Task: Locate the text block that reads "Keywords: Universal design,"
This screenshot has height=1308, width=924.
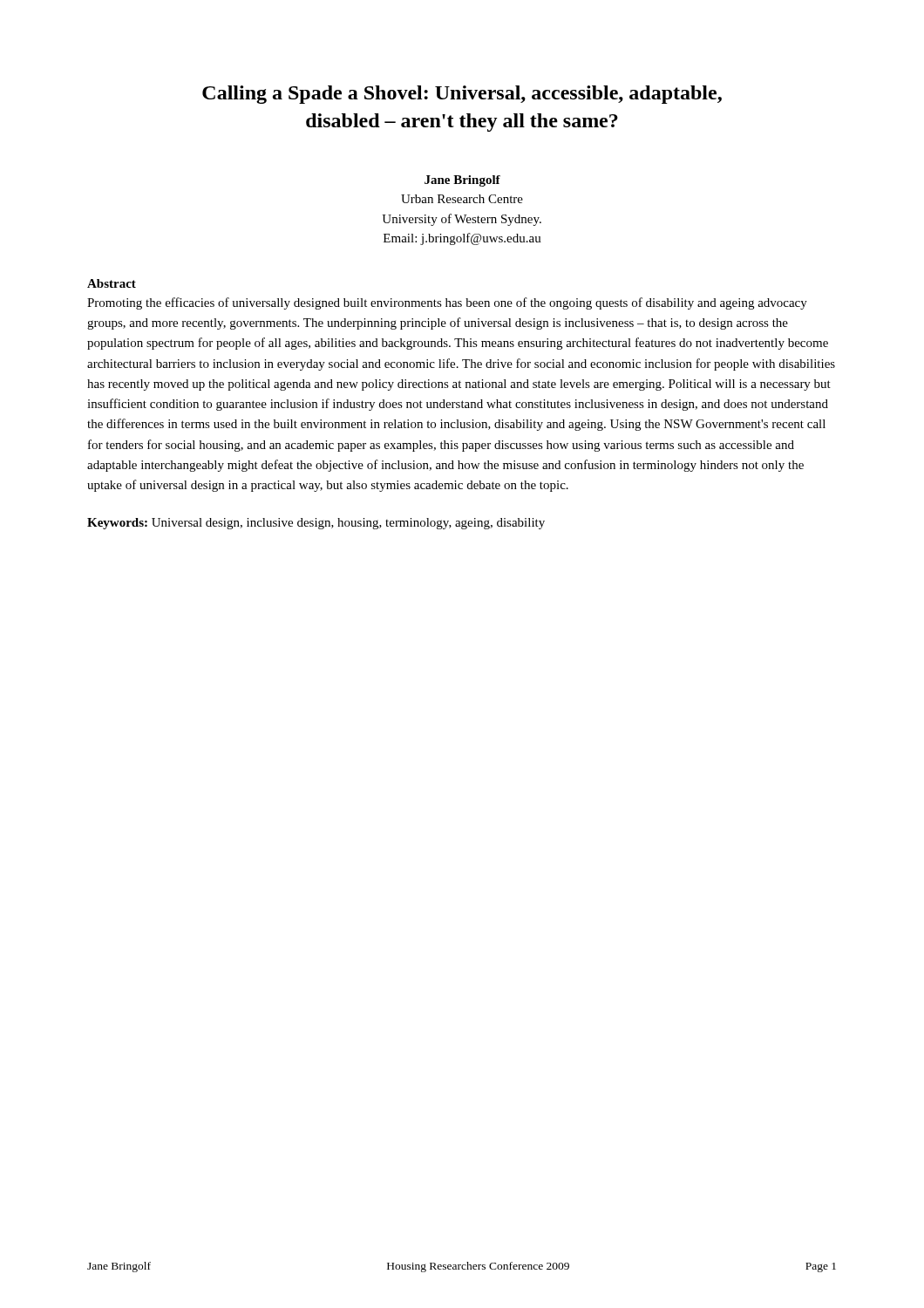Action: (x=316, y=523)
